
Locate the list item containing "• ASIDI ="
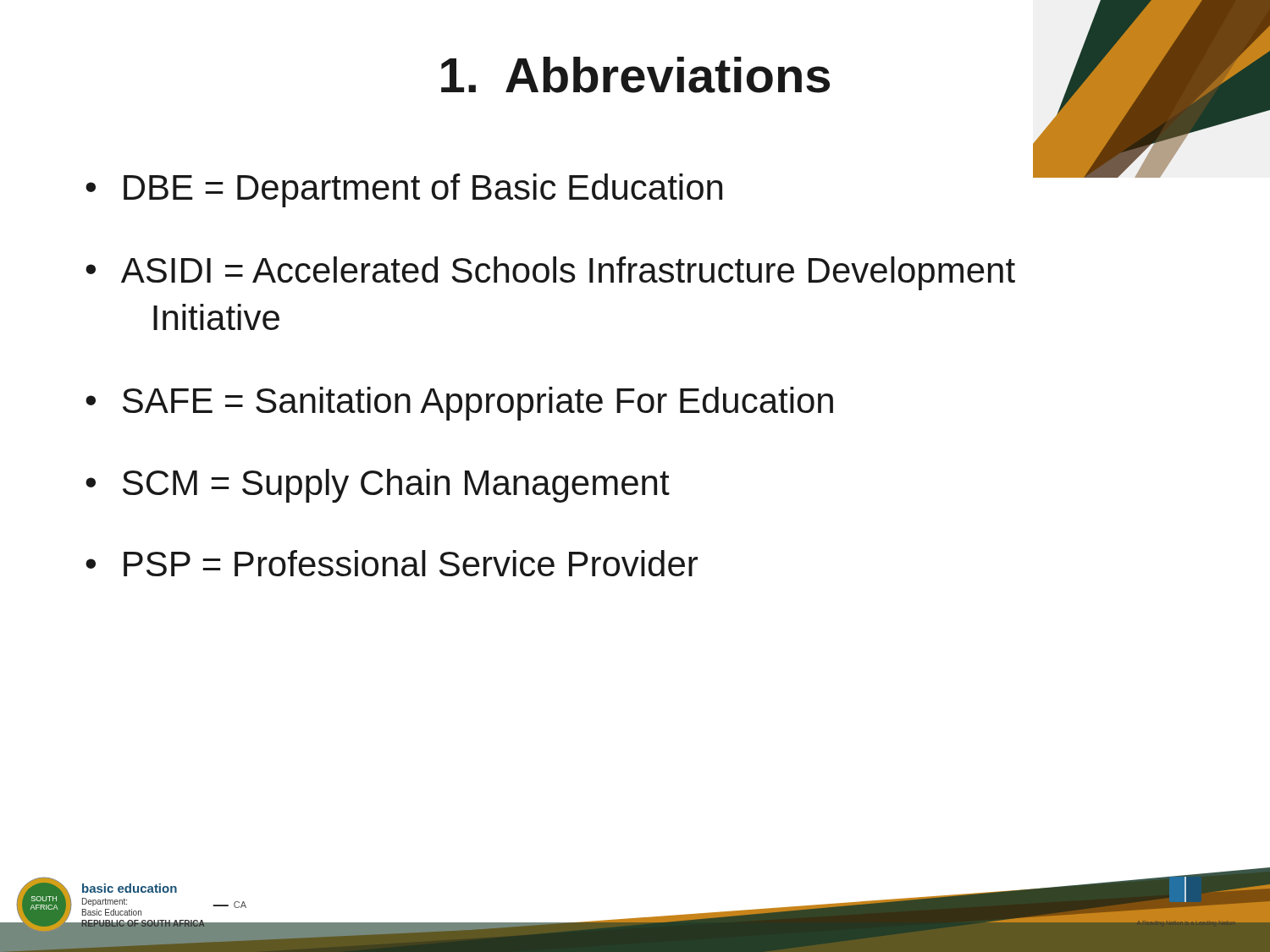[x=550, y=295]
